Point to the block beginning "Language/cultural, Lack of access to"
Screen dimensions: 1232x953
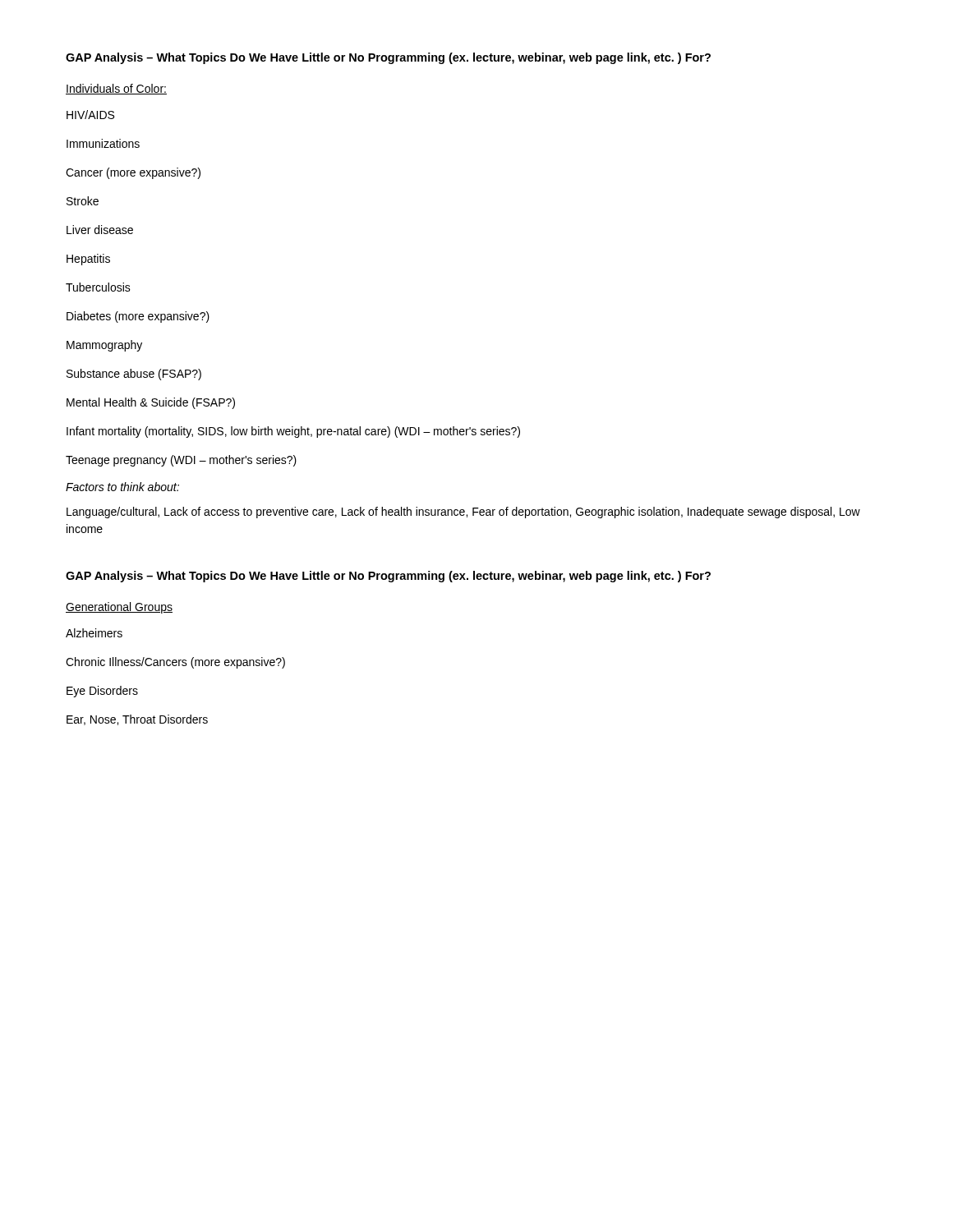pos(463,520)
